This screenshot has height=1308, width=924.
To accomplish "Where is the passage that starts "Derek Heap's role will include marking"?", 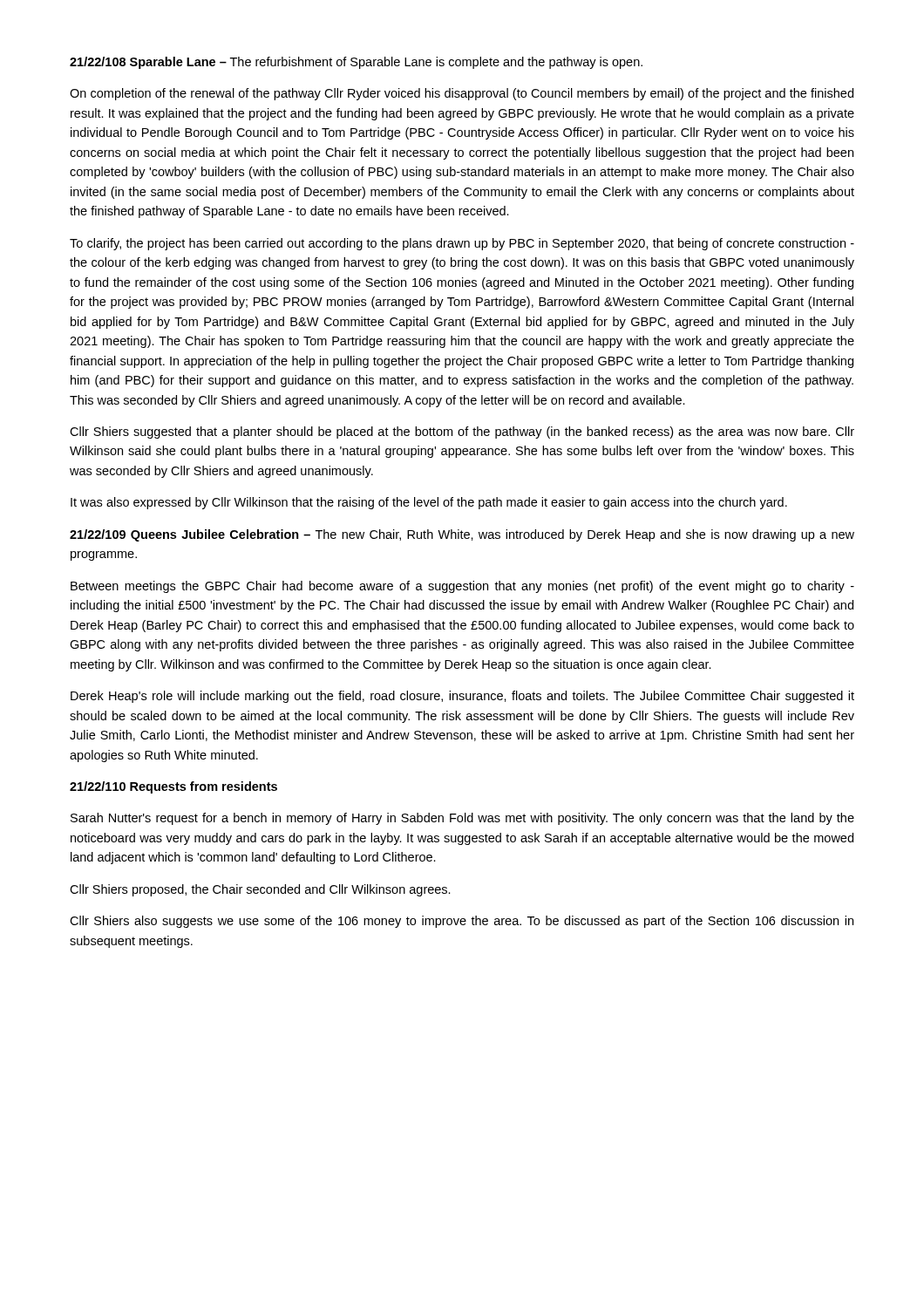I will tap(462, 725).
